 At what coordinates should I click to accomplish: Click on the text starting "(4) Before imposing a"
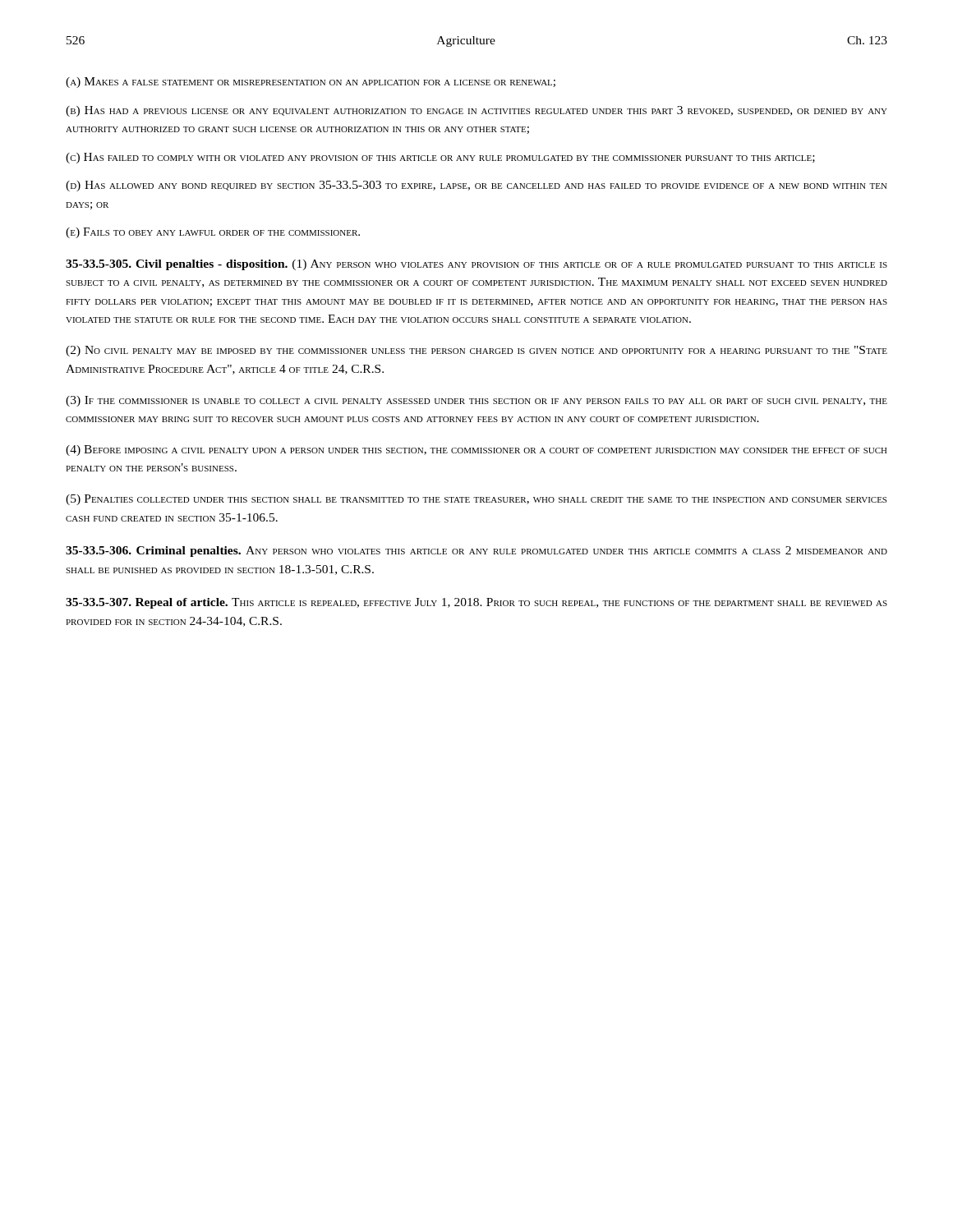pyautogui.click(x=476, y=459)
